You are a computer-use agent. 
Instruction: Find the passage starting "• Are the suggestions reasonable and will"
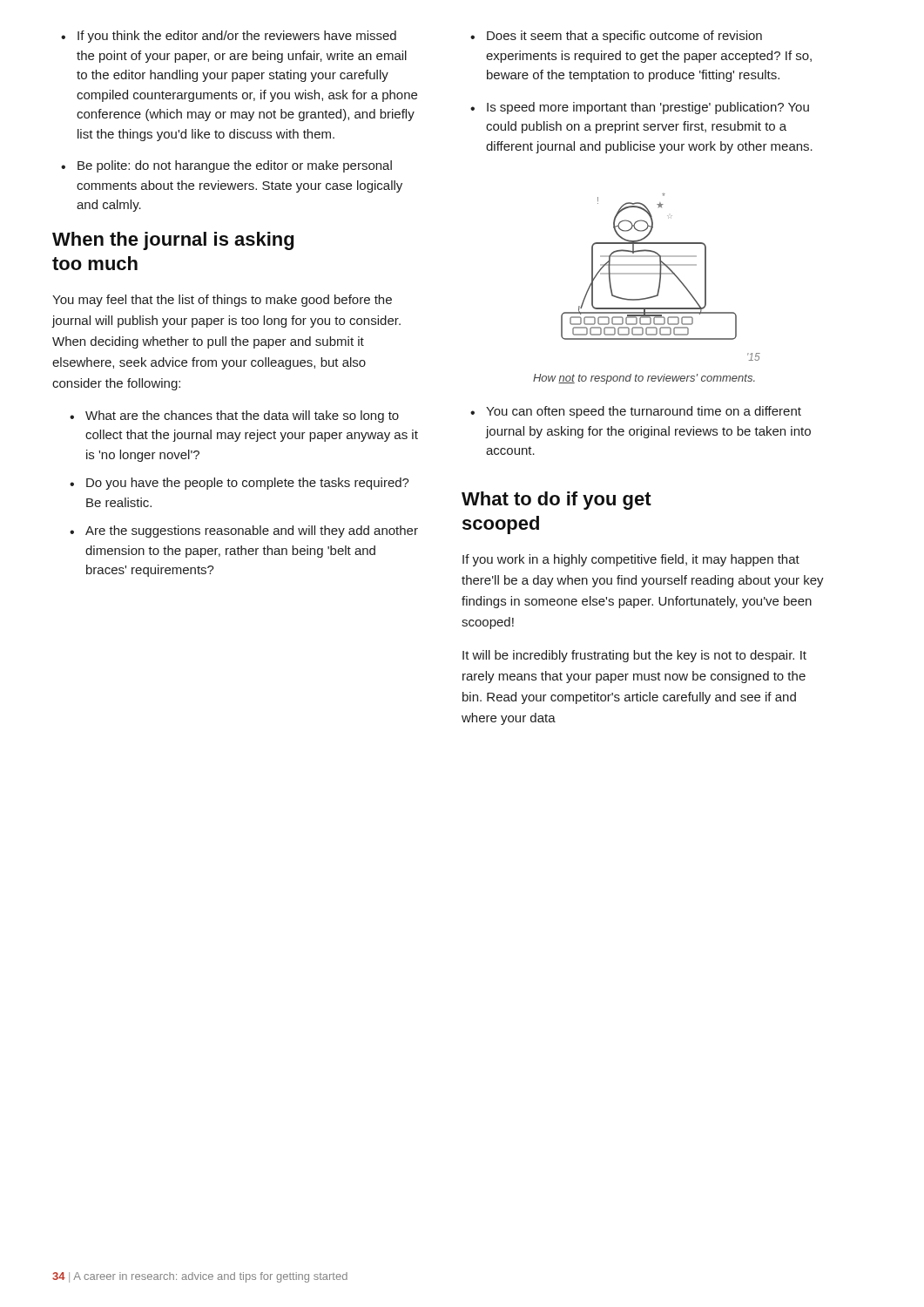point(244,551)
